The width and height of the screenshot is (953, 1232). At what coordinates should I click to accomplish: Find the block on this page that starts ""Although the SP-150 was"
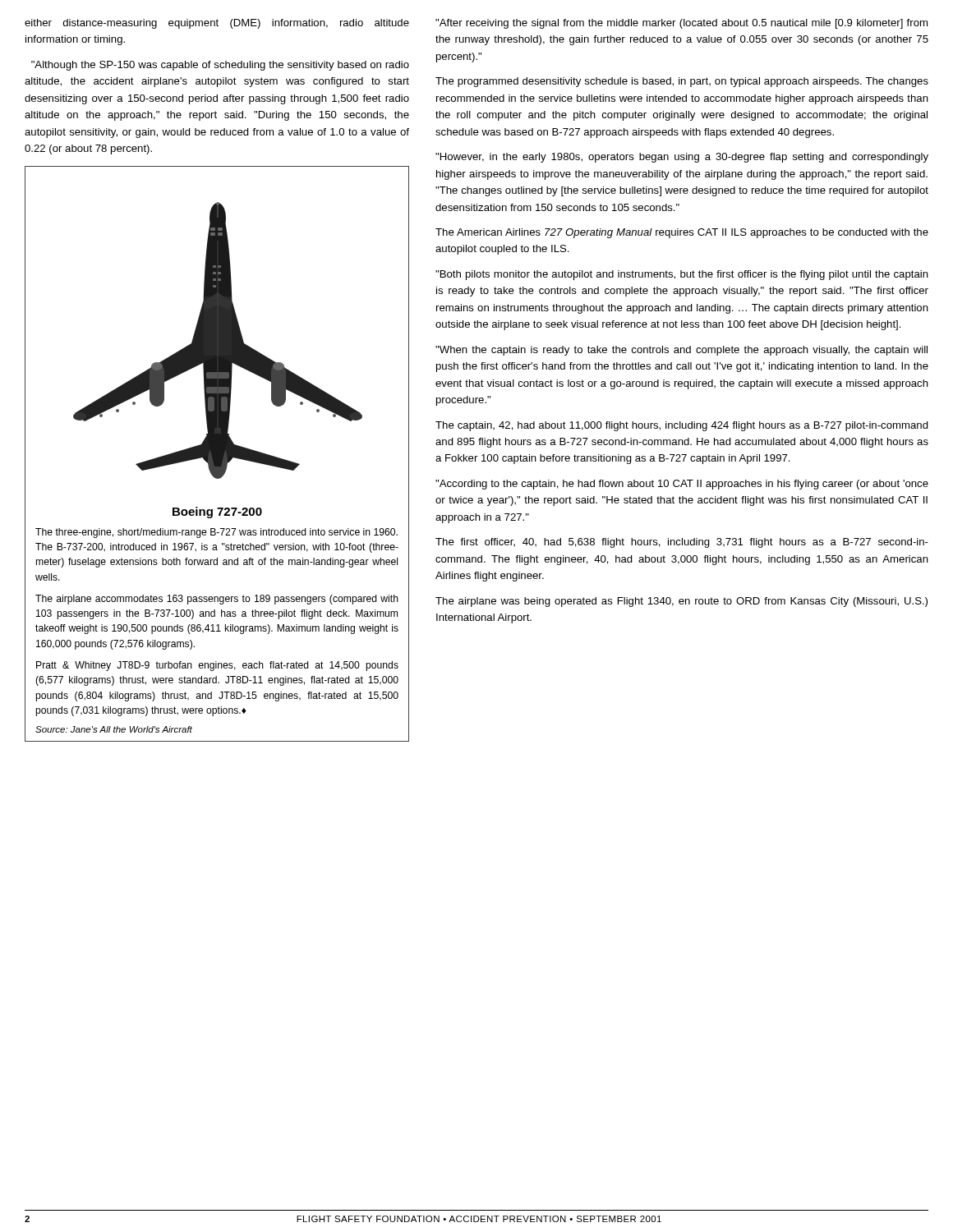(217, 106)
